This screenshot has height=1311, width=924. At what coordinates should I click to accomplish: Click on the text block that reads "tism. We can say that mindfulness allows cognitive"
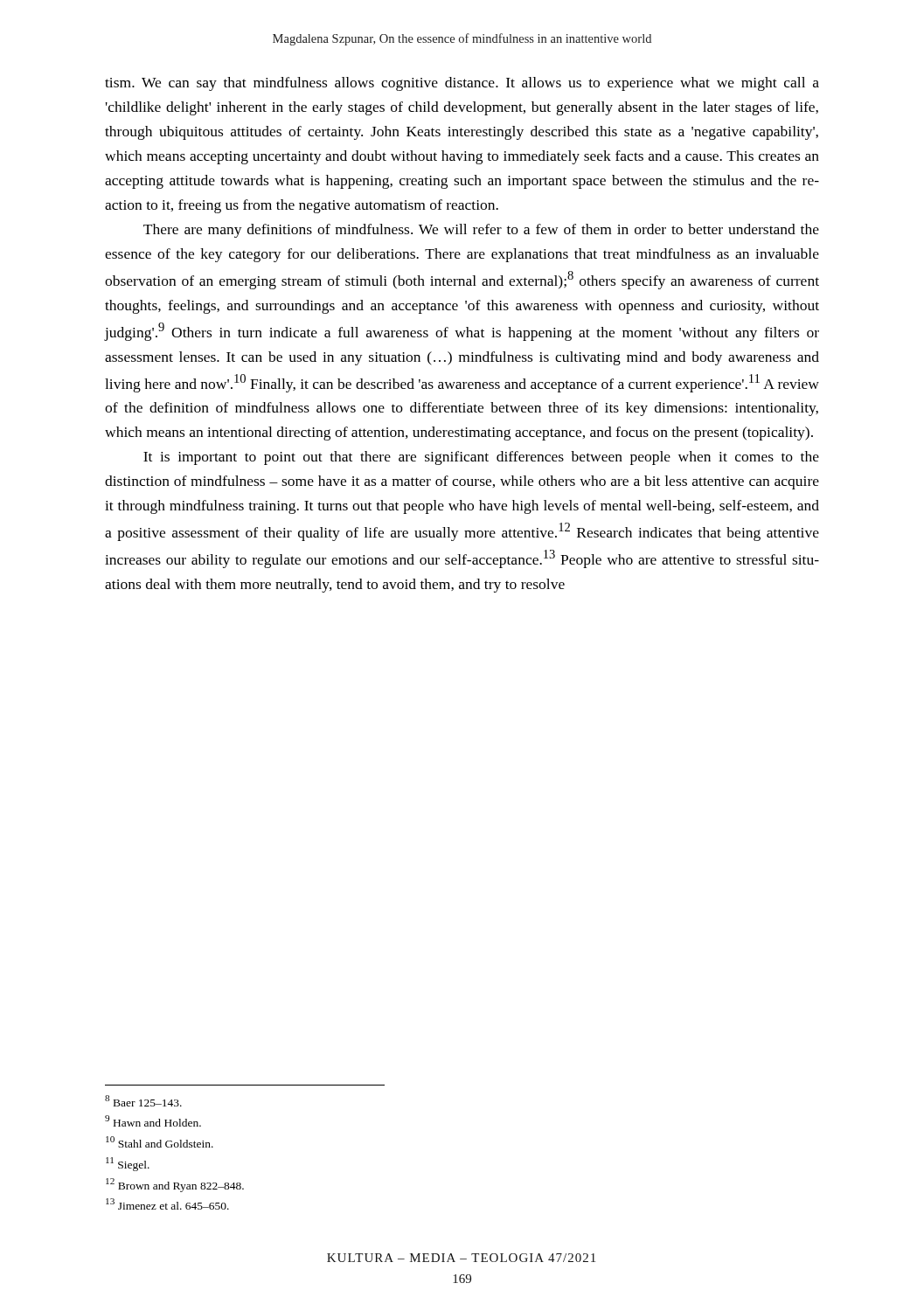tap(462, 333)
